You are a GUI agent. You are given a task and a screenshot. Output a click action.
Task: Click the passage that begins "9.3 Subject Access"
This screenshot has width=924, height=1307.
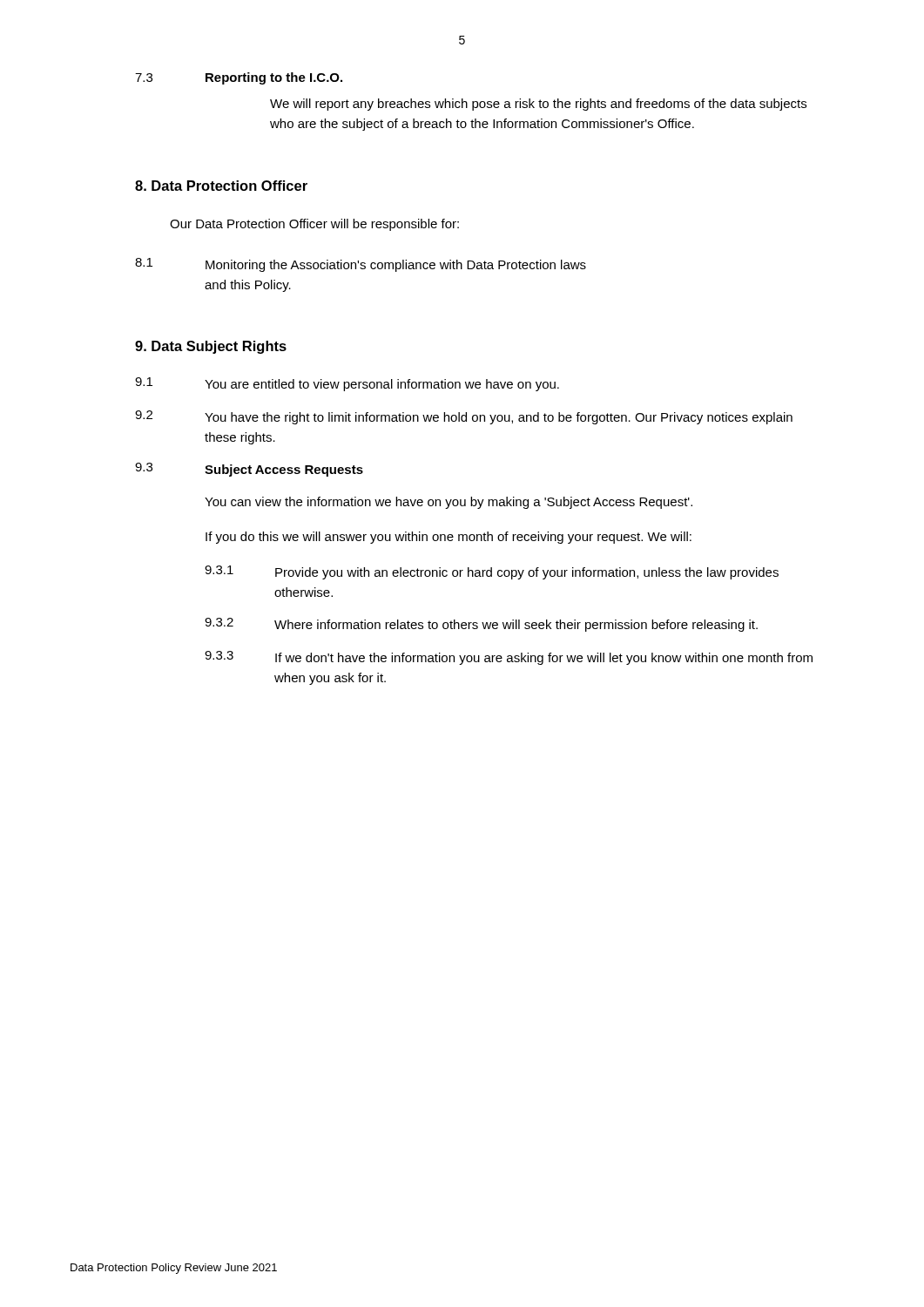point(249,470)
